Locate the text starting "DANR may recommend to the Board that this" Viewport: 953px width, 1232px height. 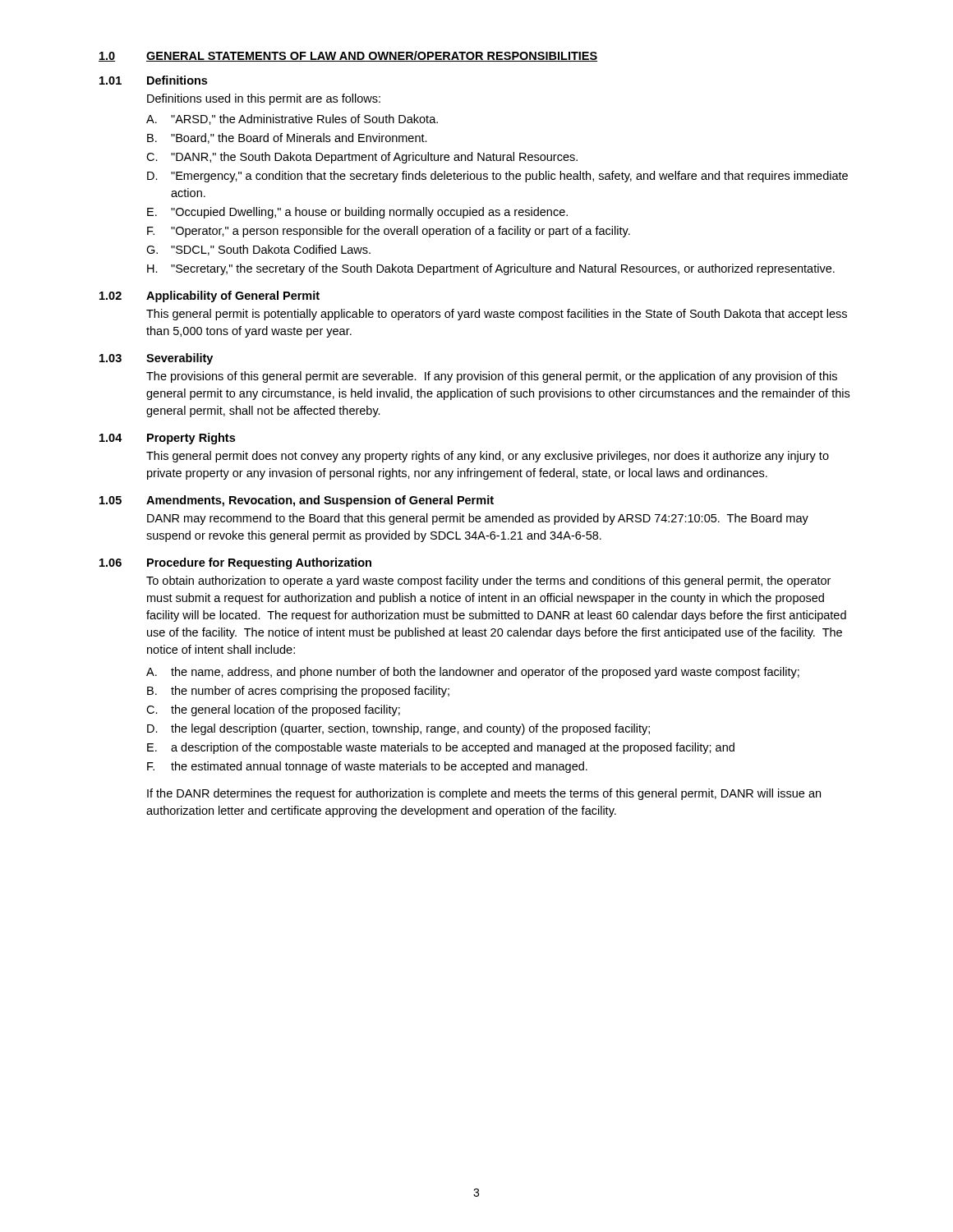477,527
